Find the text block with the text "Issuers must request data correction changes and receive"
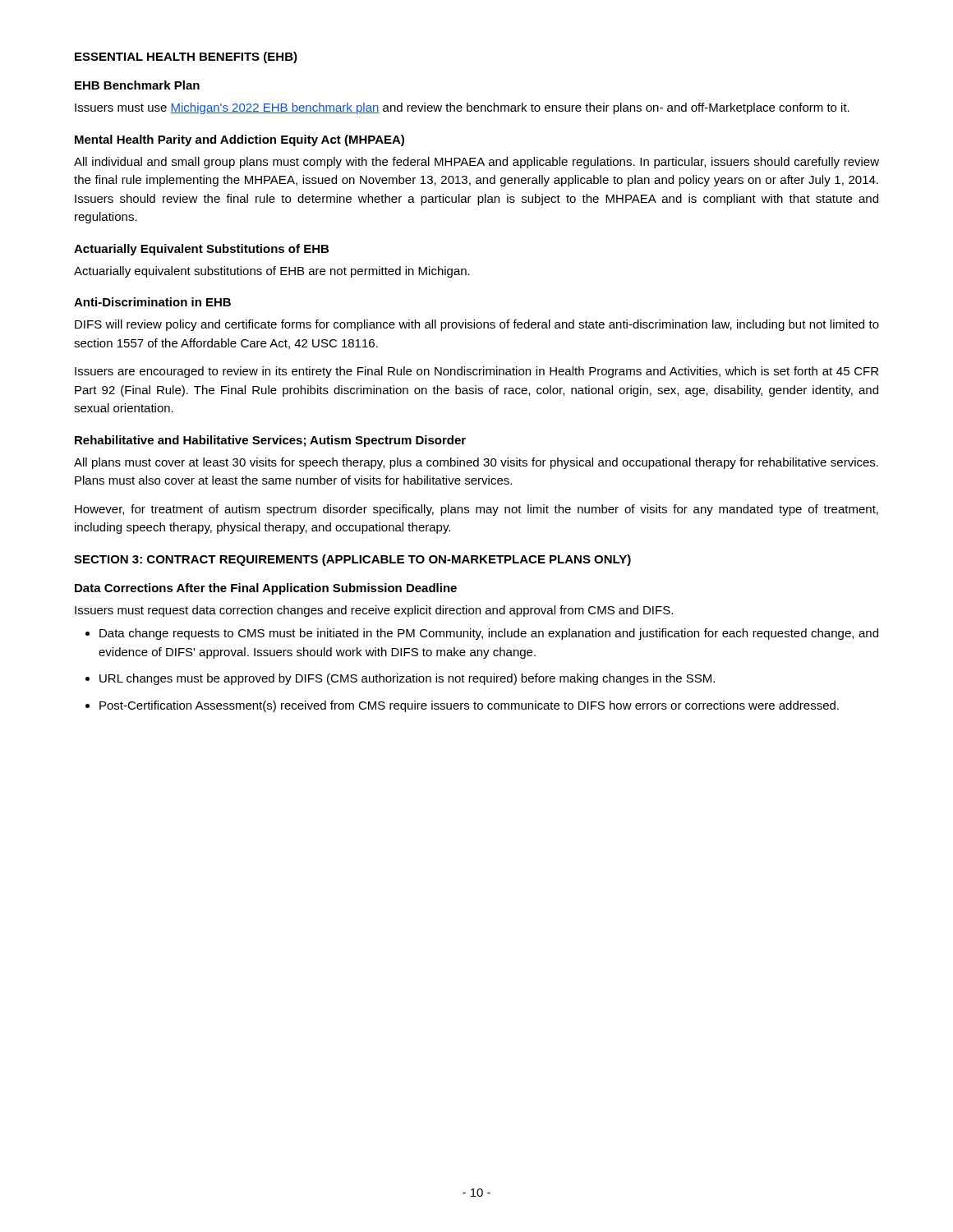Screen dimensions: 1232x953 pos(476,610)
